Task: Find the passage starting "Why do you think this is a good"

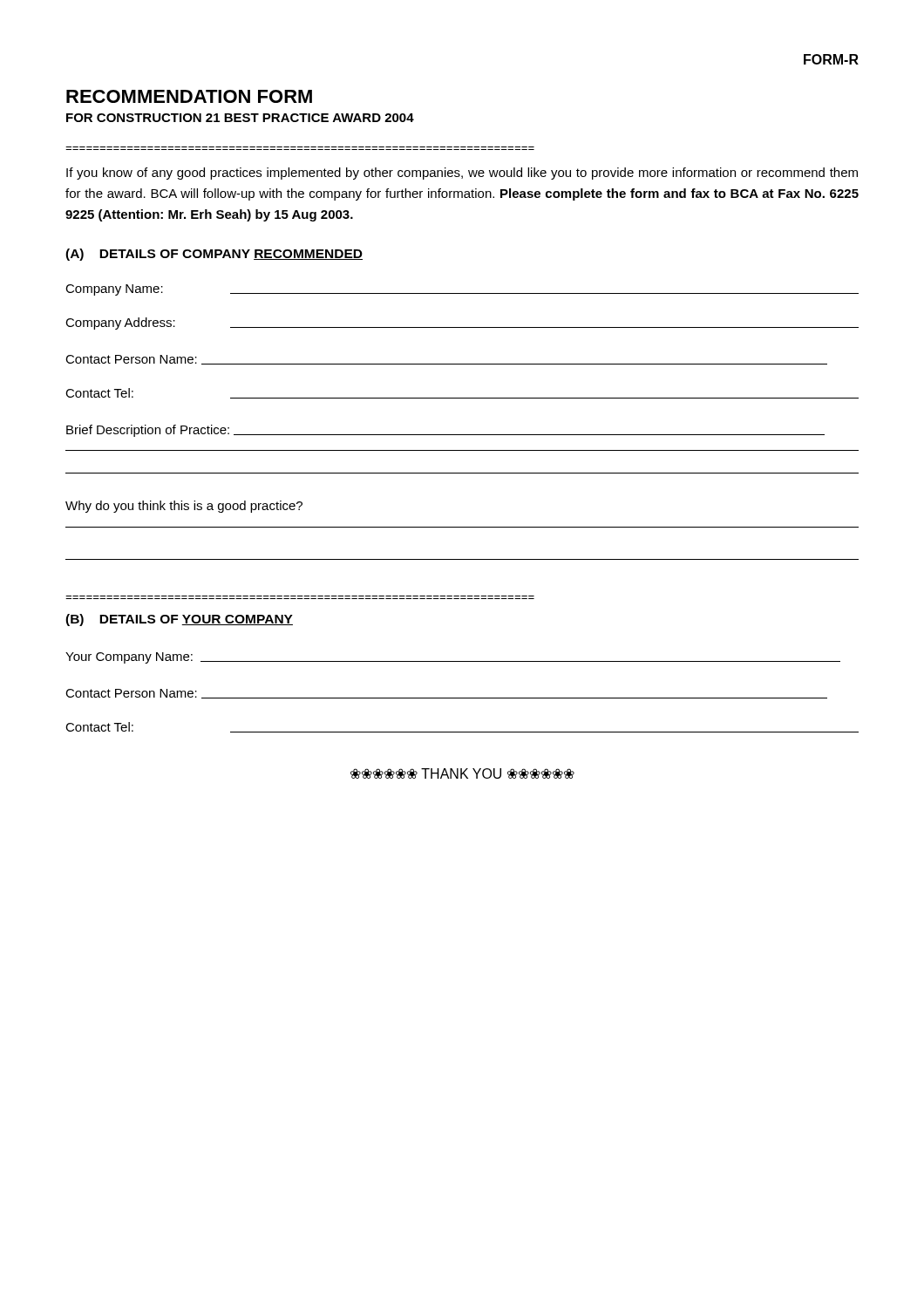Action: (x=184, y=505)
